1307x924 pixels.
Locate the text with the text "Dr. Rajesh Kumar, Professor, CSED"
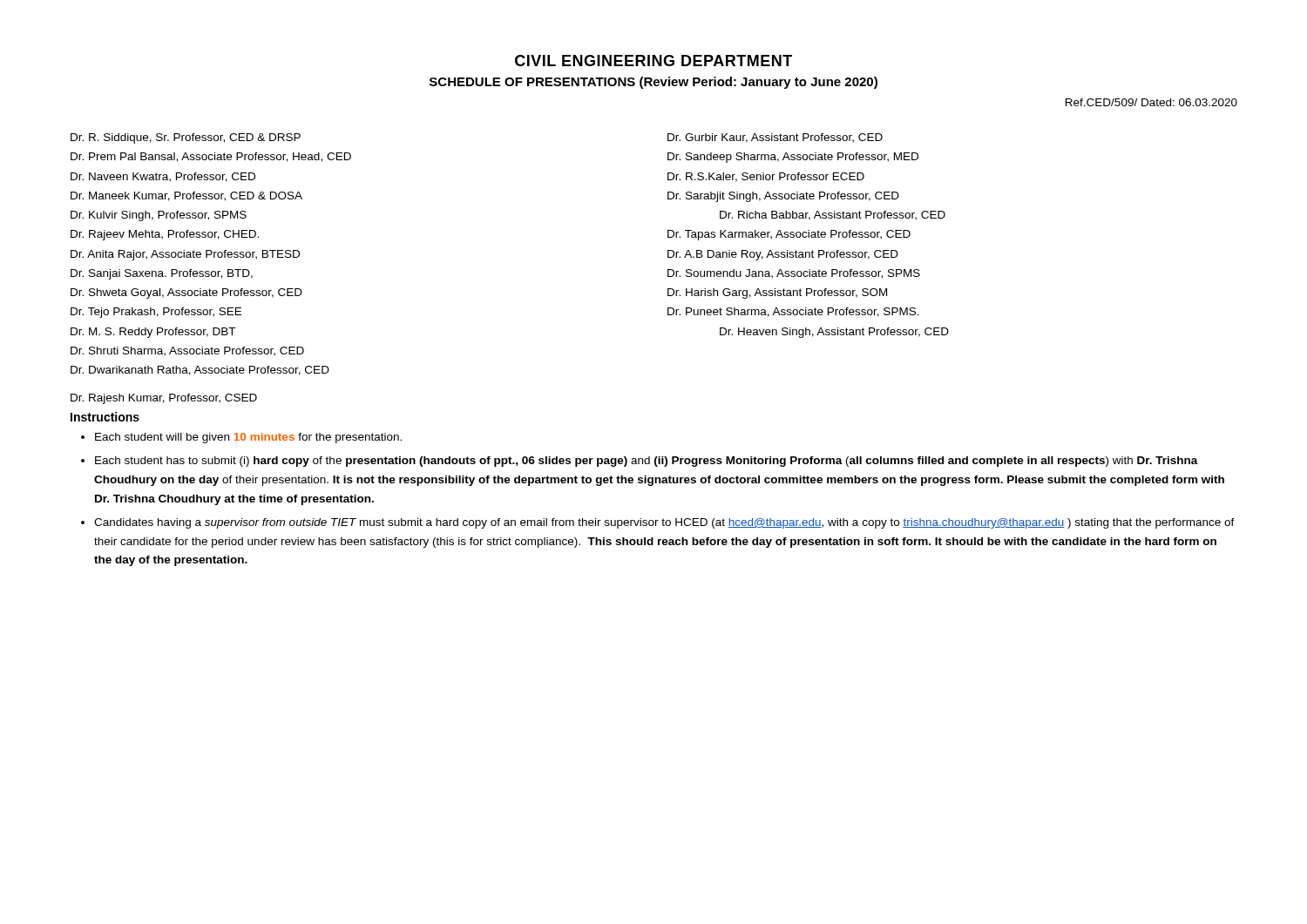[164, 398]
